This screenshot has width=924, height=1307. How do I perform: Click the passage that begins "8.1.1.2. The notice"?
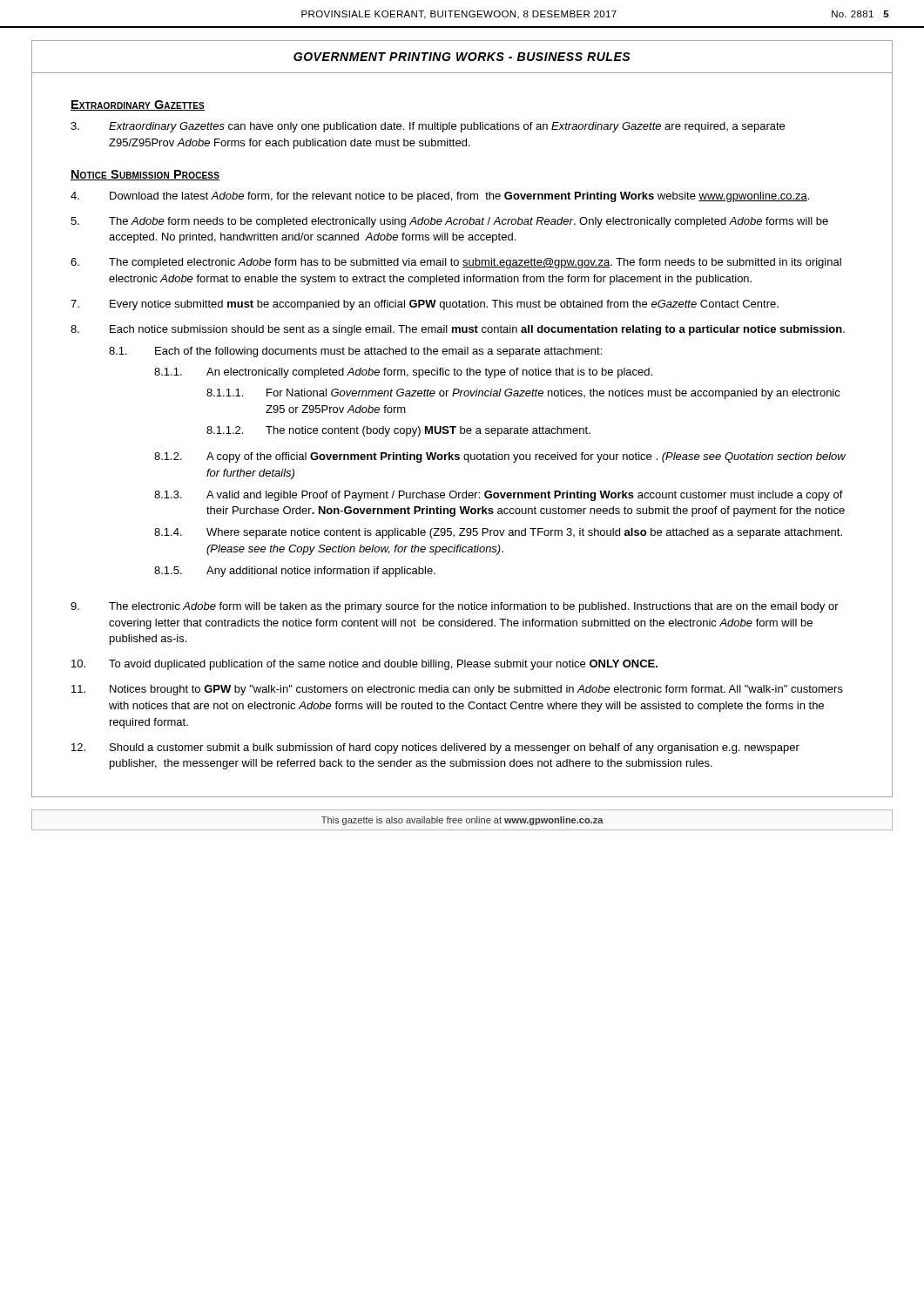tap(530, 431)
